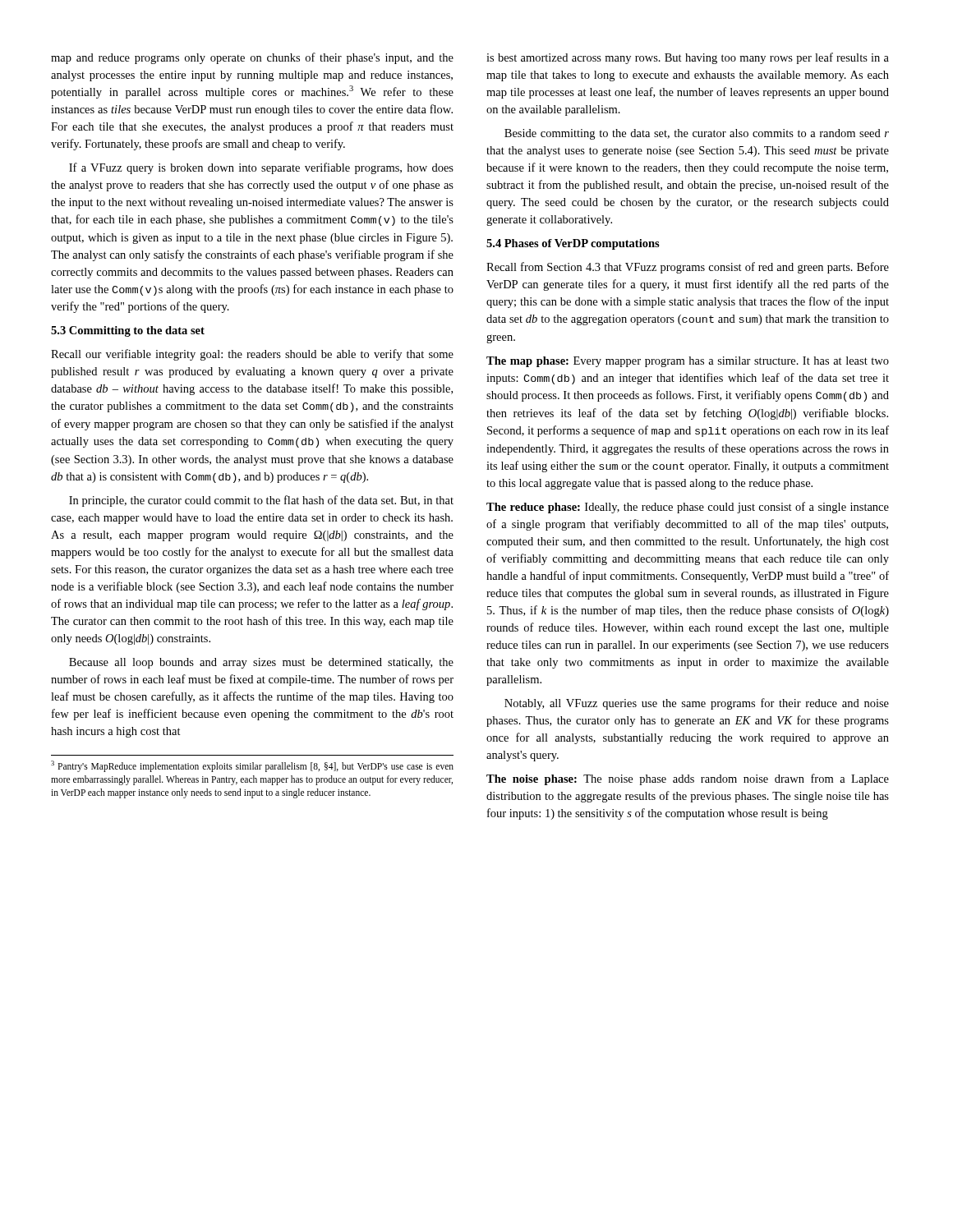Click on the element starting "The reduce phase: Ideally, the"
This screenshot has height=1232, width=953.
[x=688, y=594]
